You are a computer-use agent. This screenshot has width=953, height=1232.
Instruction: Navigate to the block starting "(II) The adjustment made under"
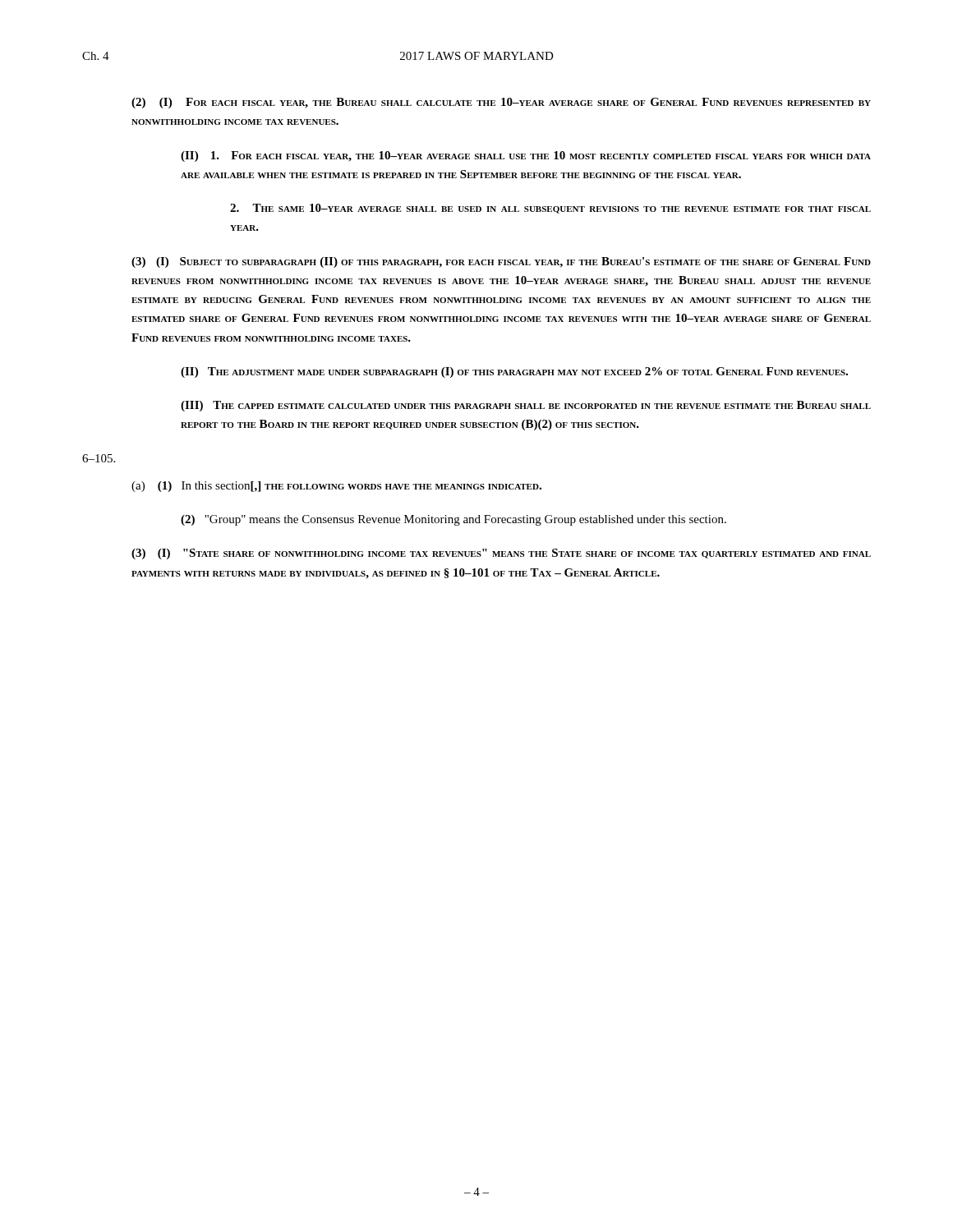coord(515,371)
